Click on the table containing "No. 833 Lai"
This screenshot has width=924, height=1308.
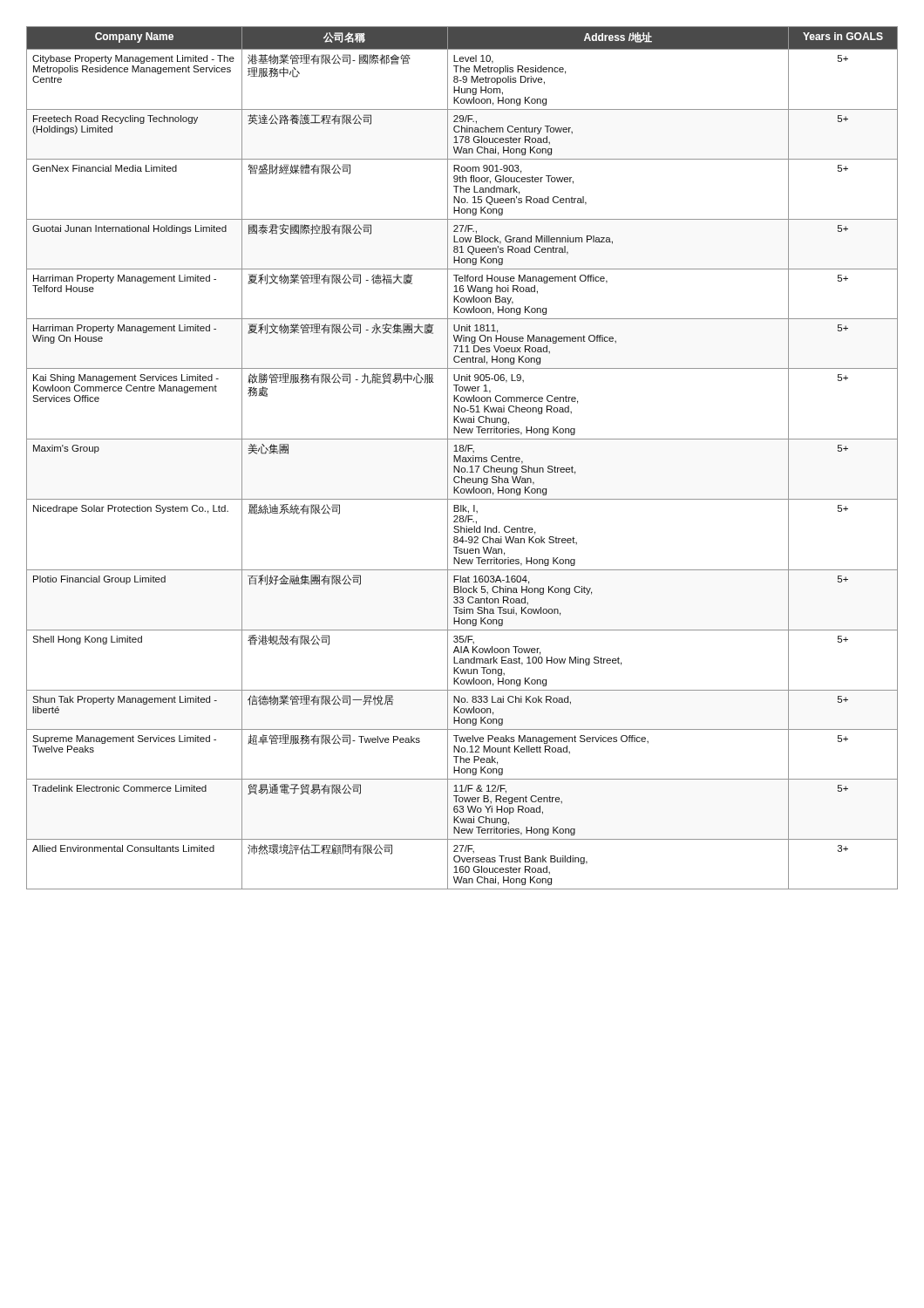(462, 458)
